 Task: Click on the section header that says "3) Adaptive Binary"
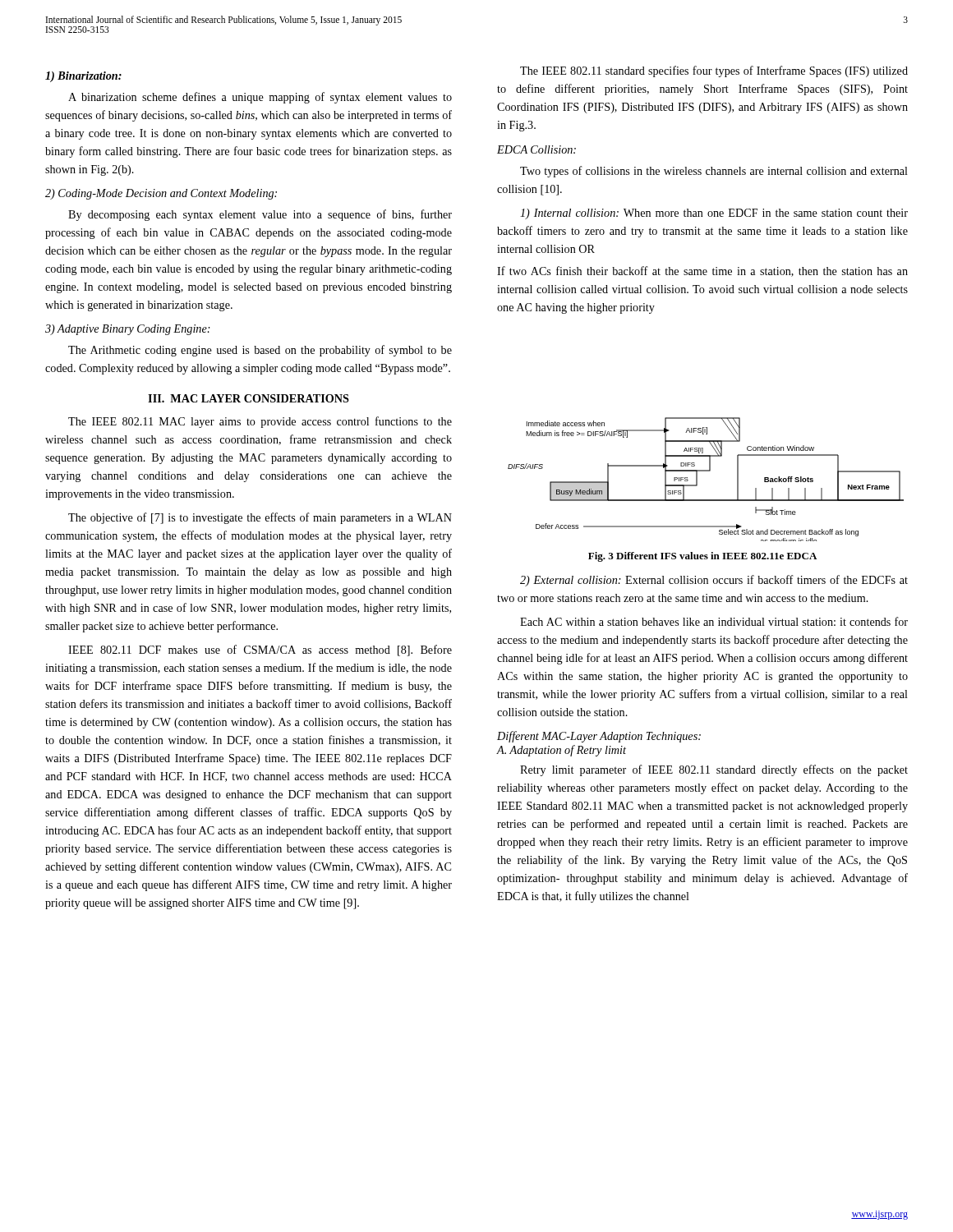(128, 329)
